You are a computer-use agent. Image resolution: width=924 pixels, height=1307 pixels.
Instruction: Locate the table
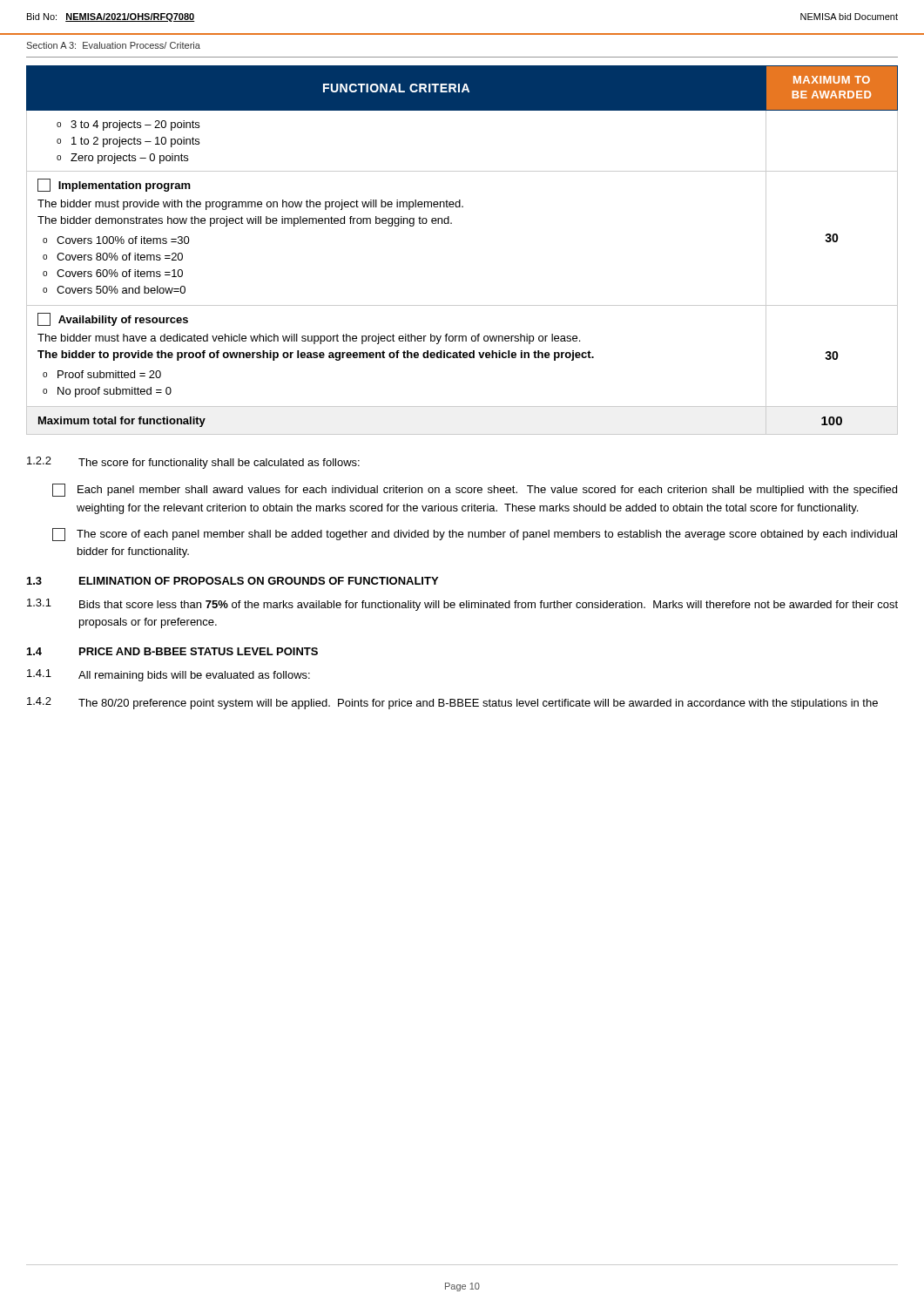[462, 250]
